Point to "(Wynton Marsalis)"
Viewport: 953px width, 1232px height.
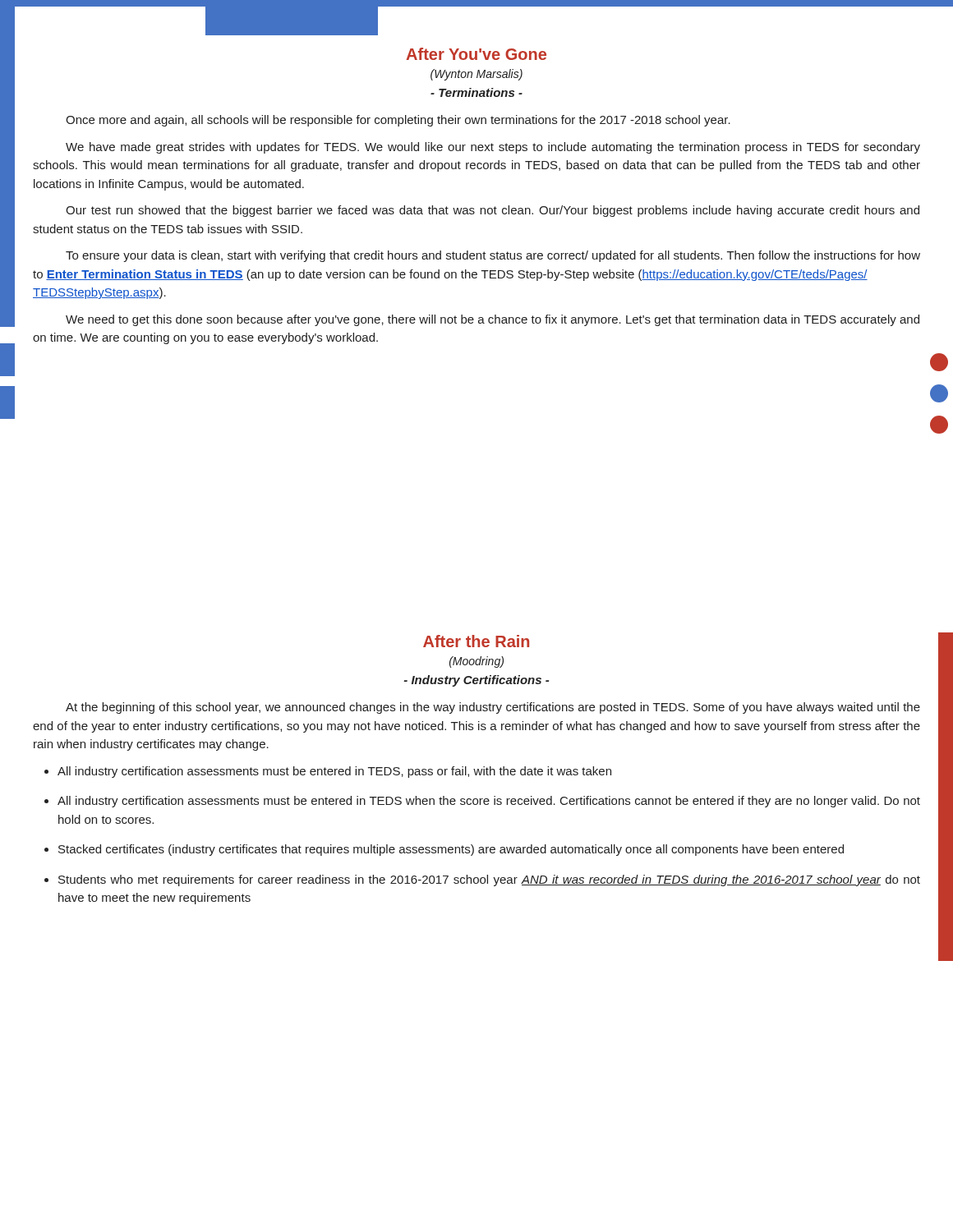(x=476, y=74)
